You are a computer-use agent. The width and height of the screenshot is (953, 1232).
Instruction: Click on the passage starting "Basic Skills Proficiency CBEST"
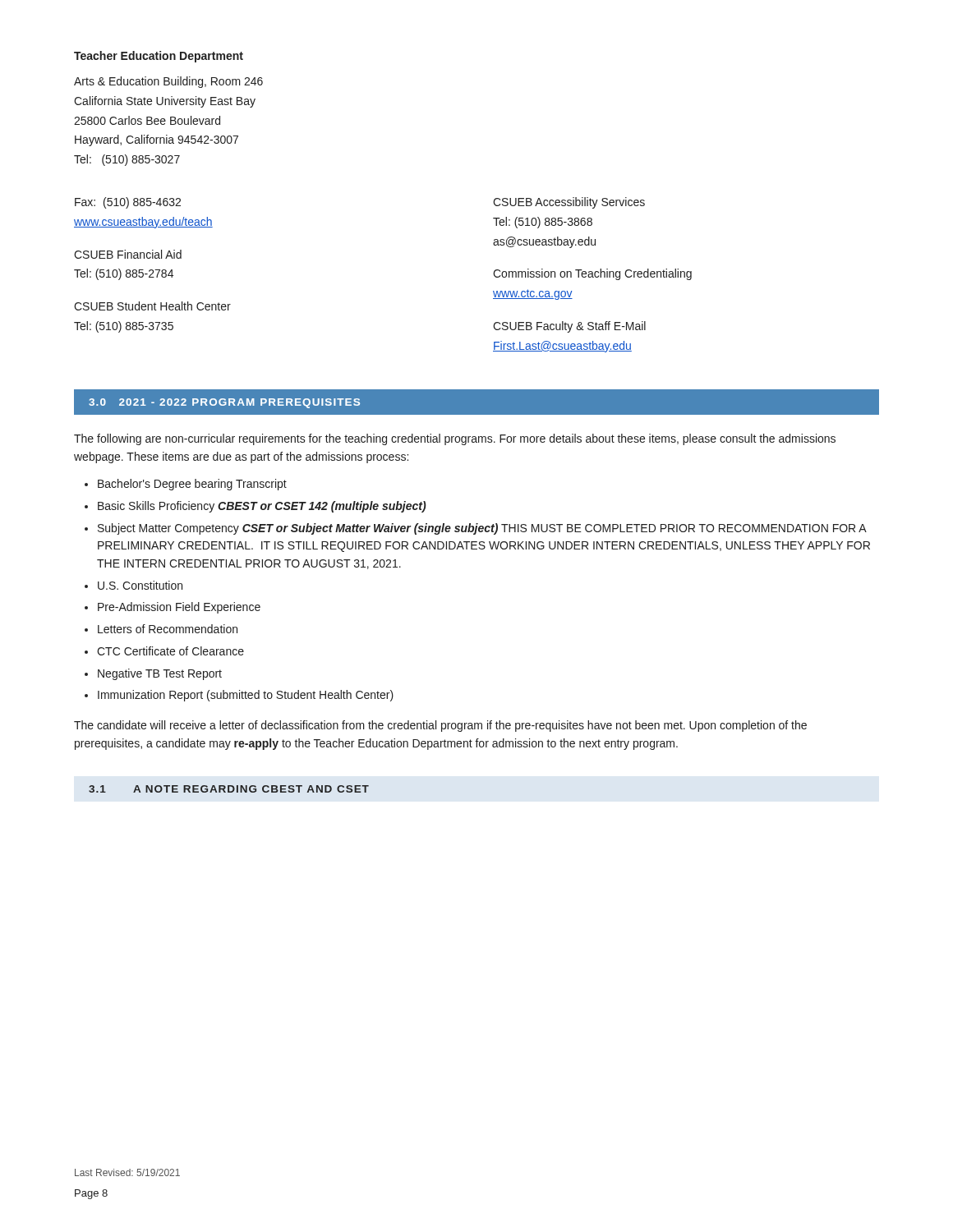pyautogui.click(x=262, y=506)
